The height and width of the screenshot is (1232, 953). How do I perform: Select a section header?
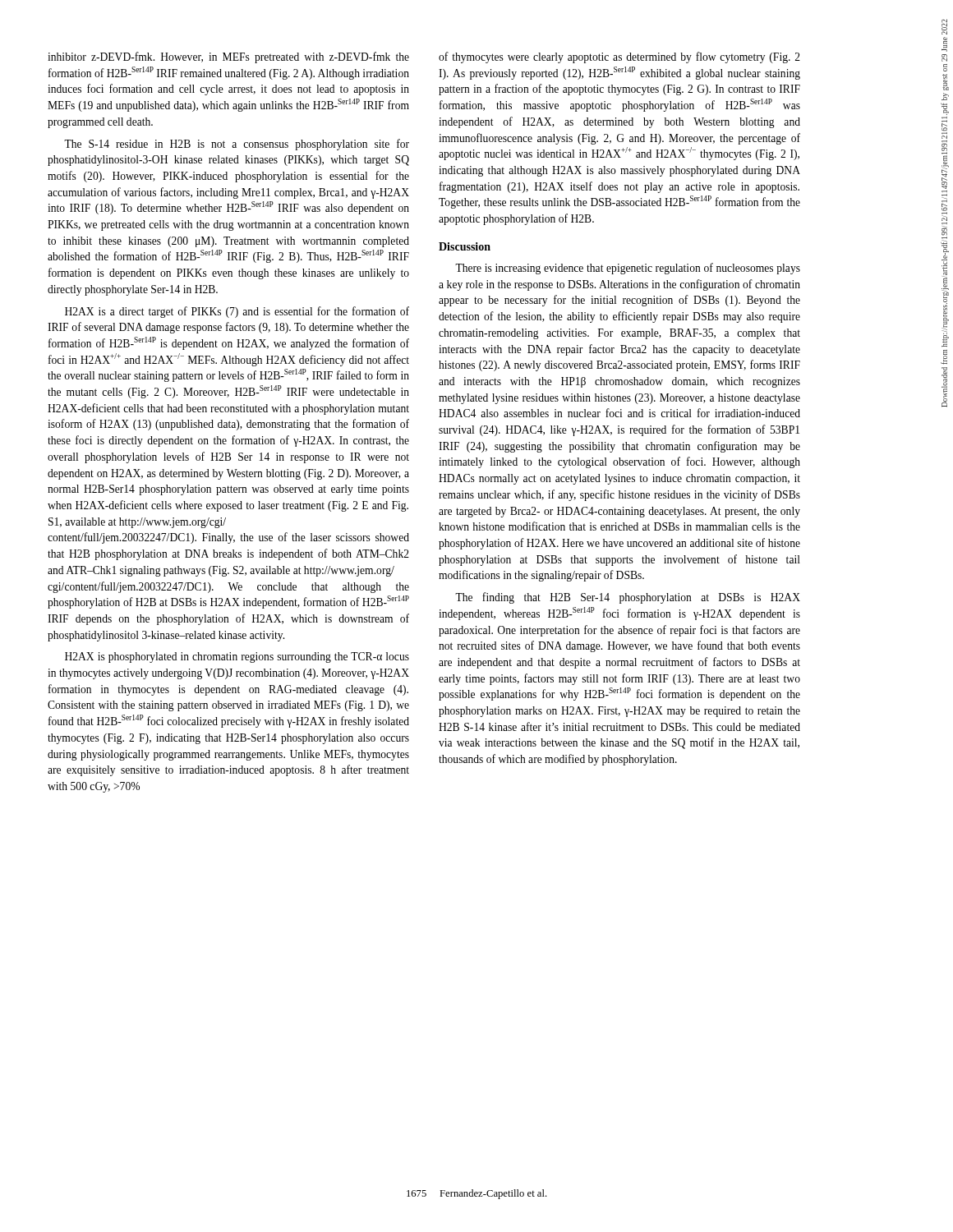tap(619, 247)
